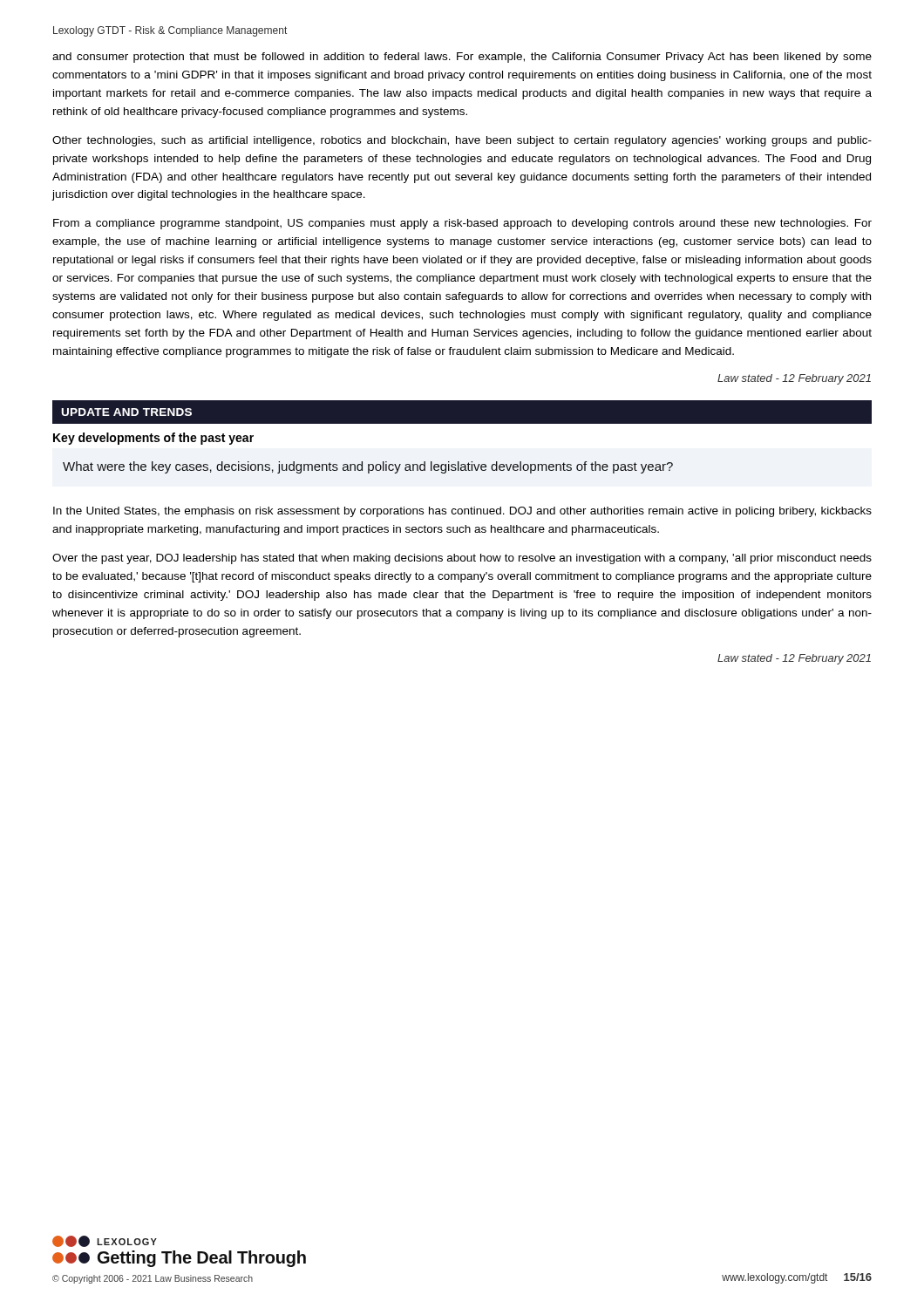This screenshot has height=1308, width=924.
Task: Navigate to the passage starting "and consumer protection that must"
Action: pos(462,84)
